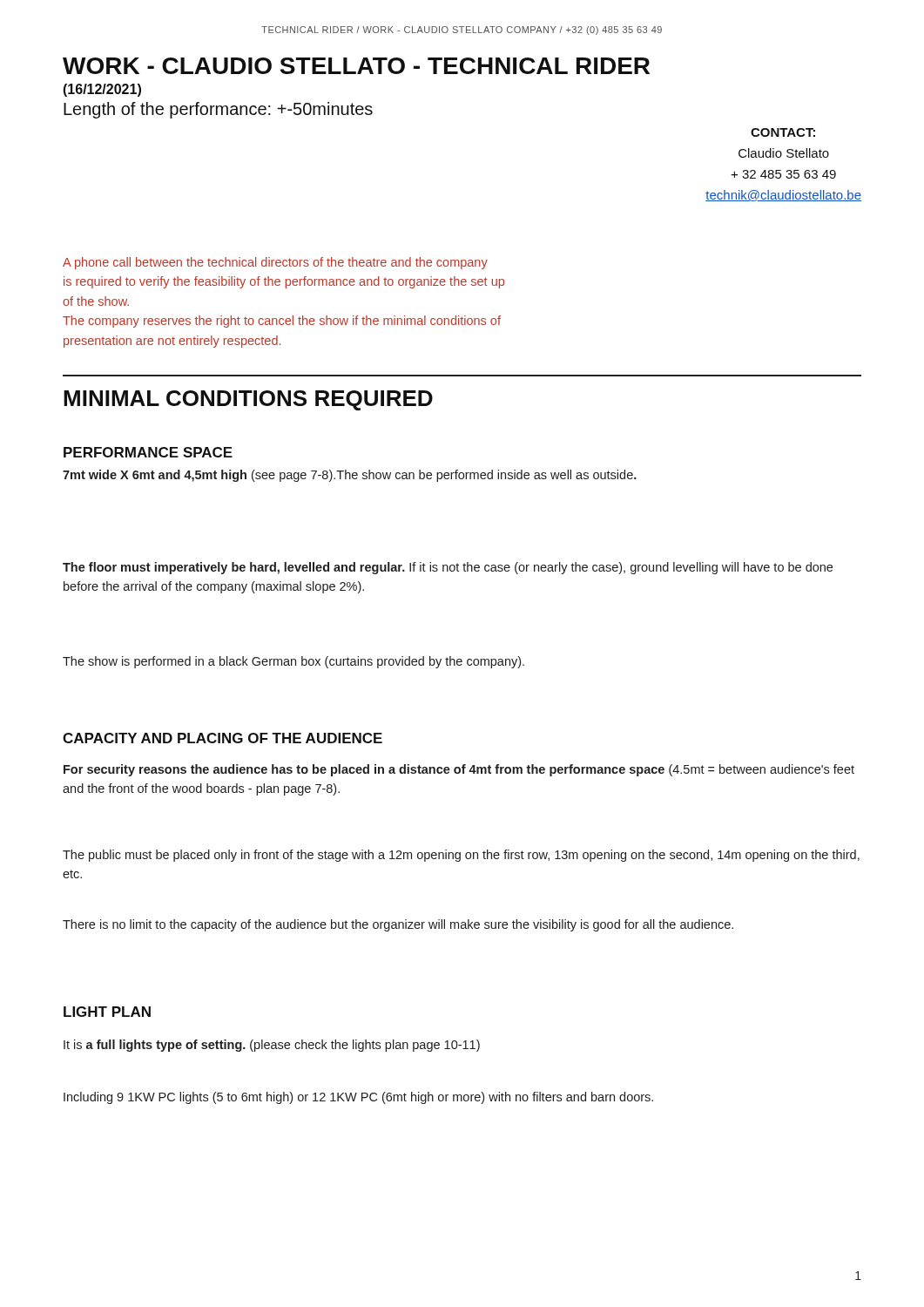
Task: Find the text block with the text "The floor must"
Action: click(462, 577)
